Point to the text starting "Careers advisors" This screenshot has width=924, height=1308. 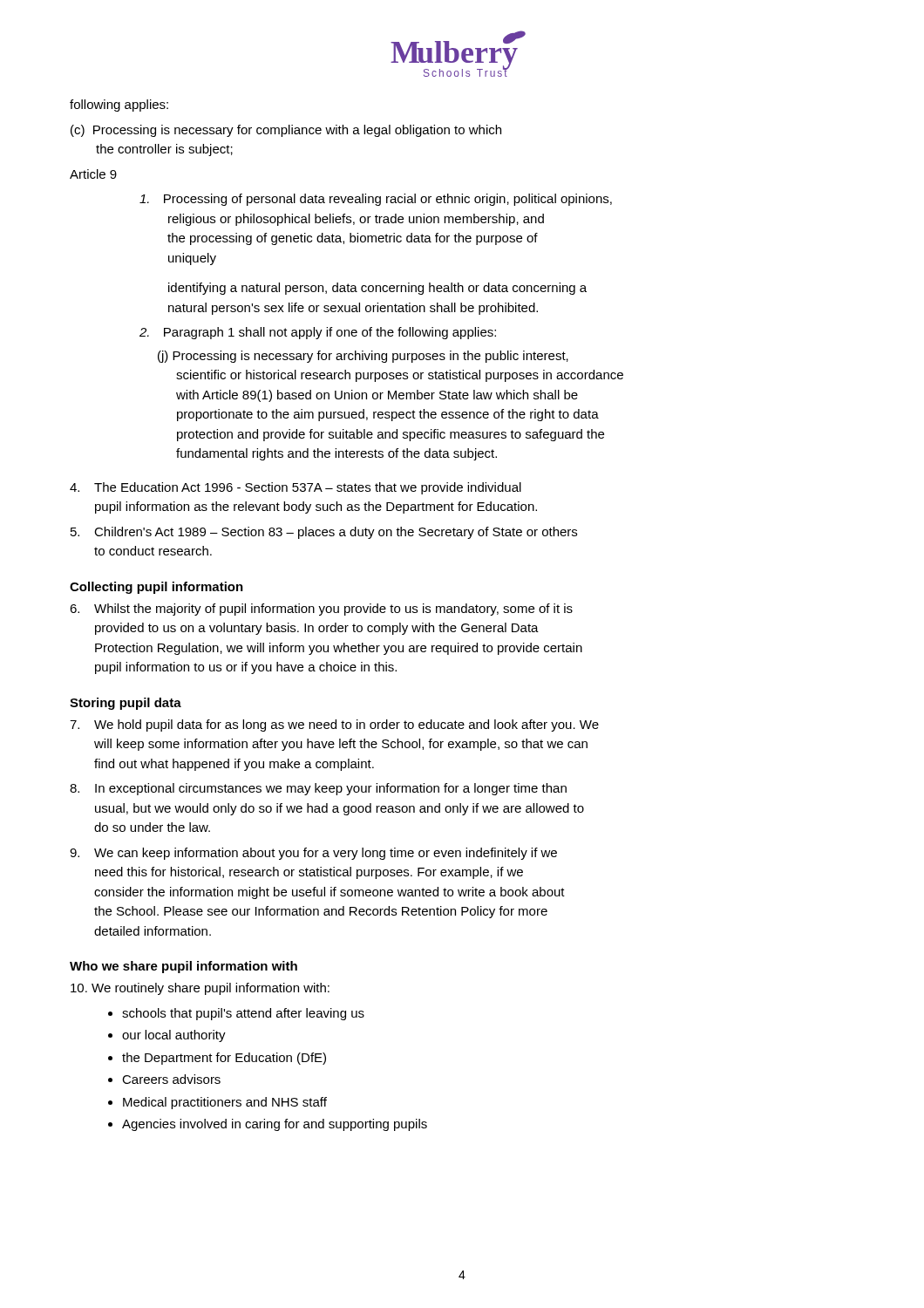pyautogui.click(x=171, y=1079)
